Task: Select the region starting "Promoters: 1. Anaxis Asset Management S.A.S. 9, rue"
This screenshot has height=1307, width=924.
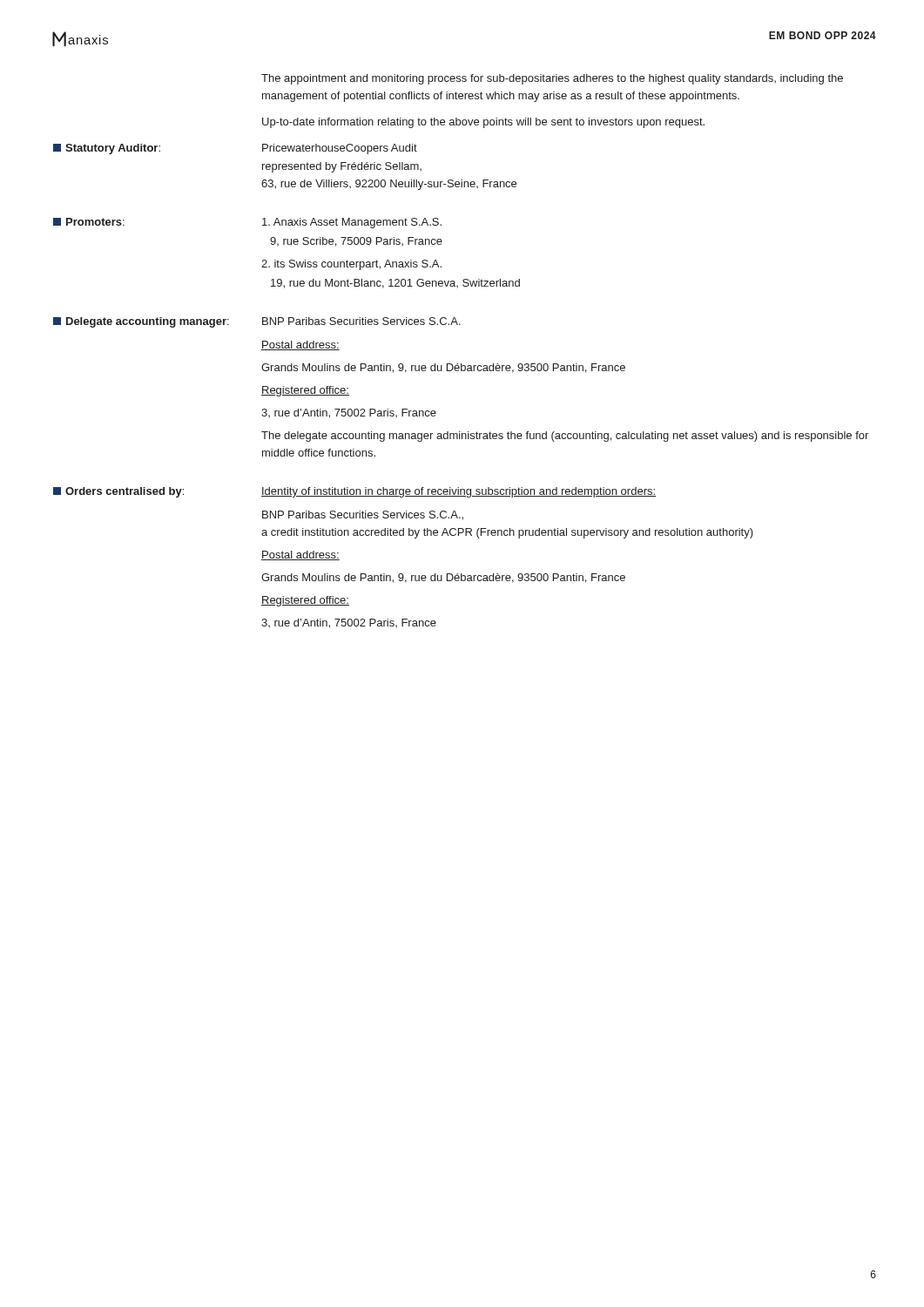Action: pyautogui.click(x=78, y=223)
